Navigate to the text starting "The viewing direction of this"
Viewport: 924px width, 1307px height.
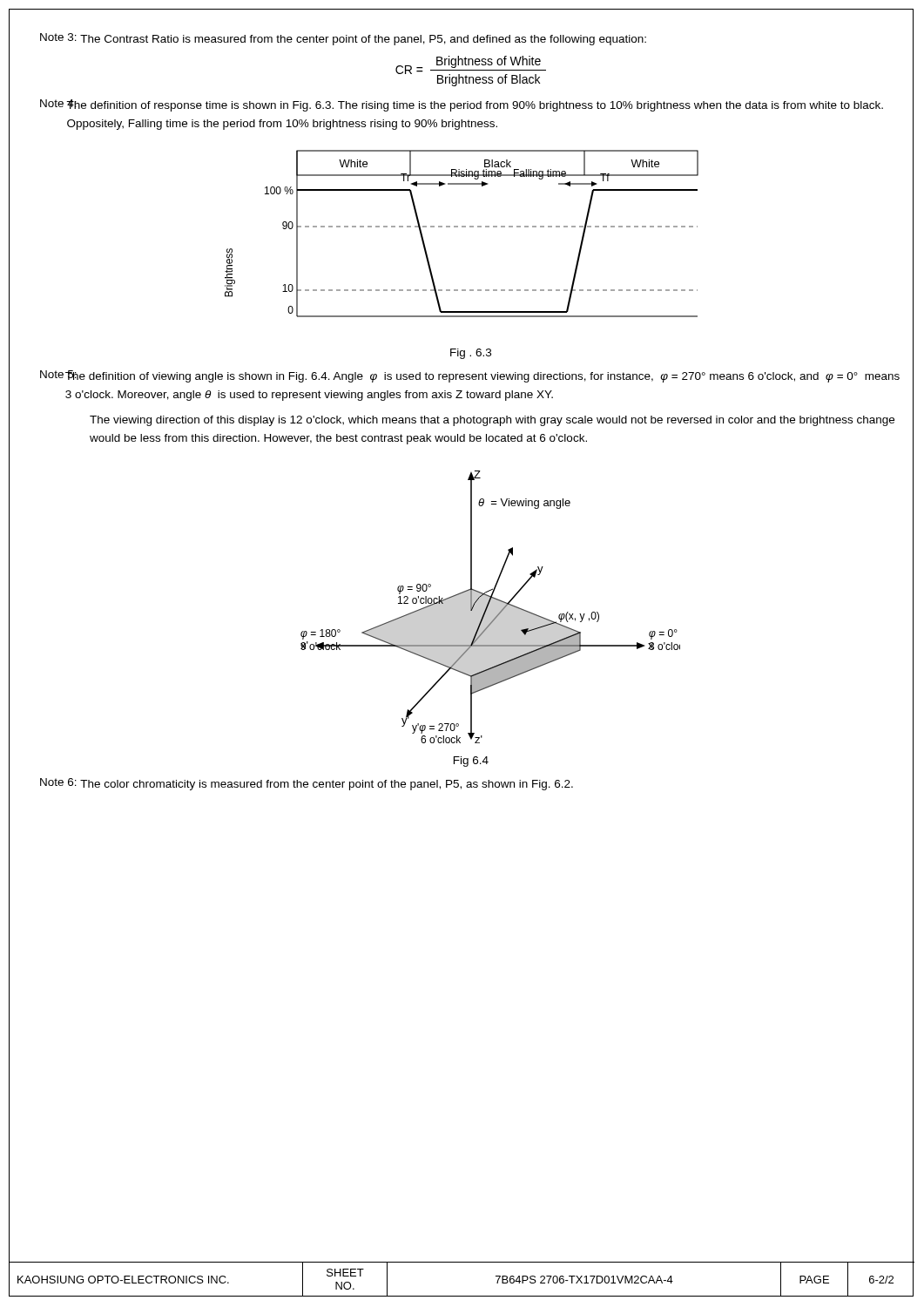pos(492,428)
